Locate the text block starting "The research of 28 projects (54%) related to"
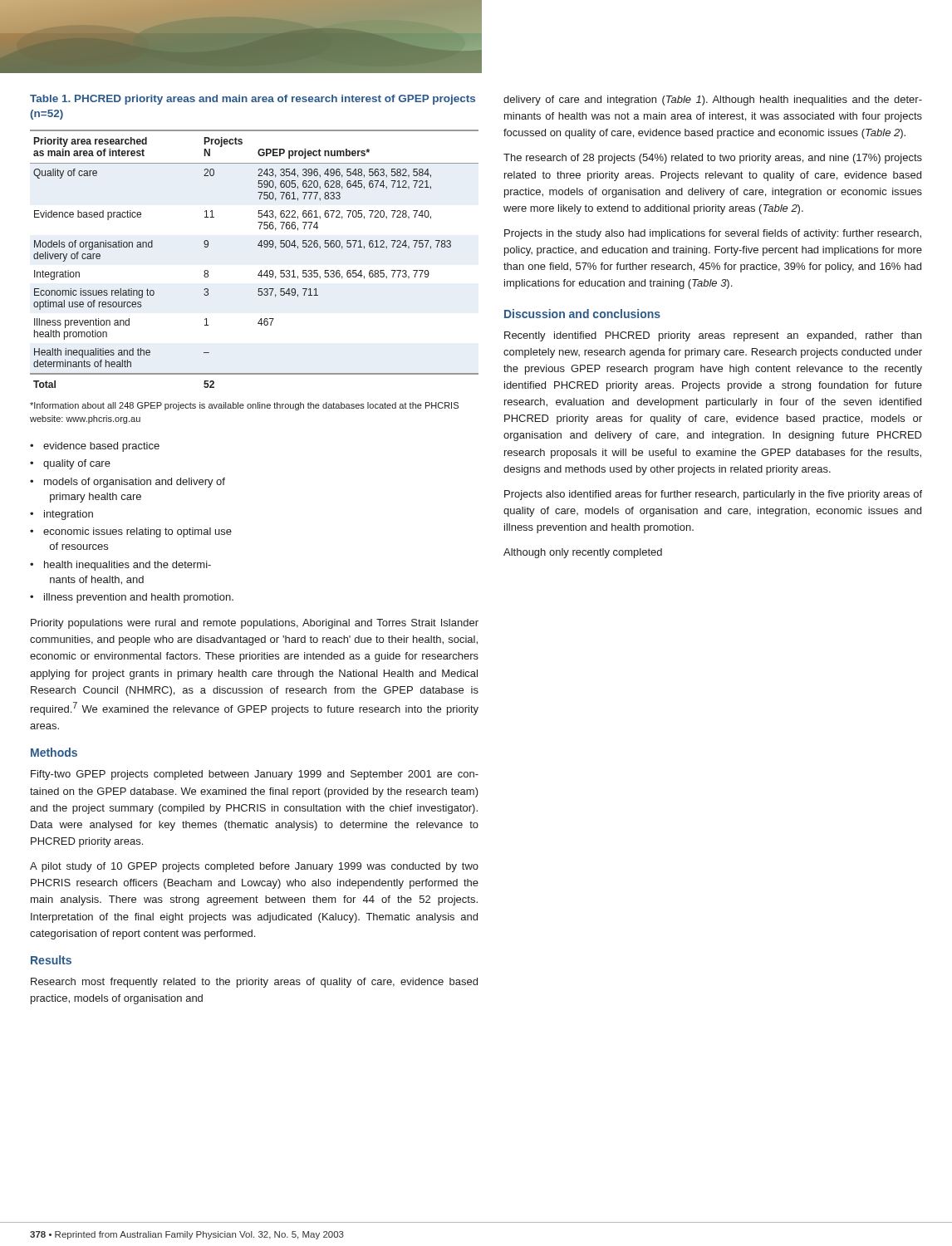 tap(713, 183)
